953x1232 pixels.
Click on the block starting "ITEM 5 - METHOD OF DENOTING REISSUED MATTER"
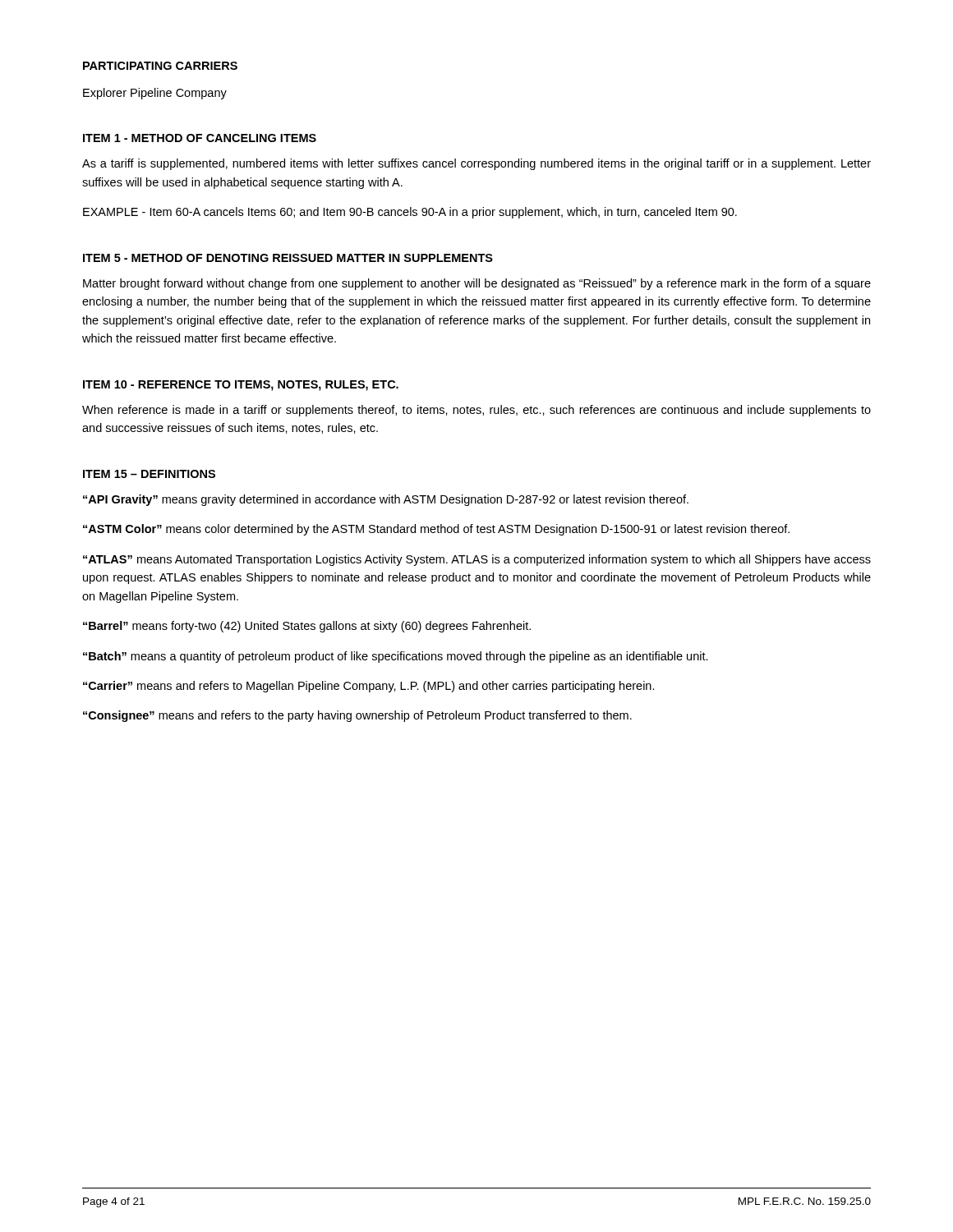click(x=288, y=258)
